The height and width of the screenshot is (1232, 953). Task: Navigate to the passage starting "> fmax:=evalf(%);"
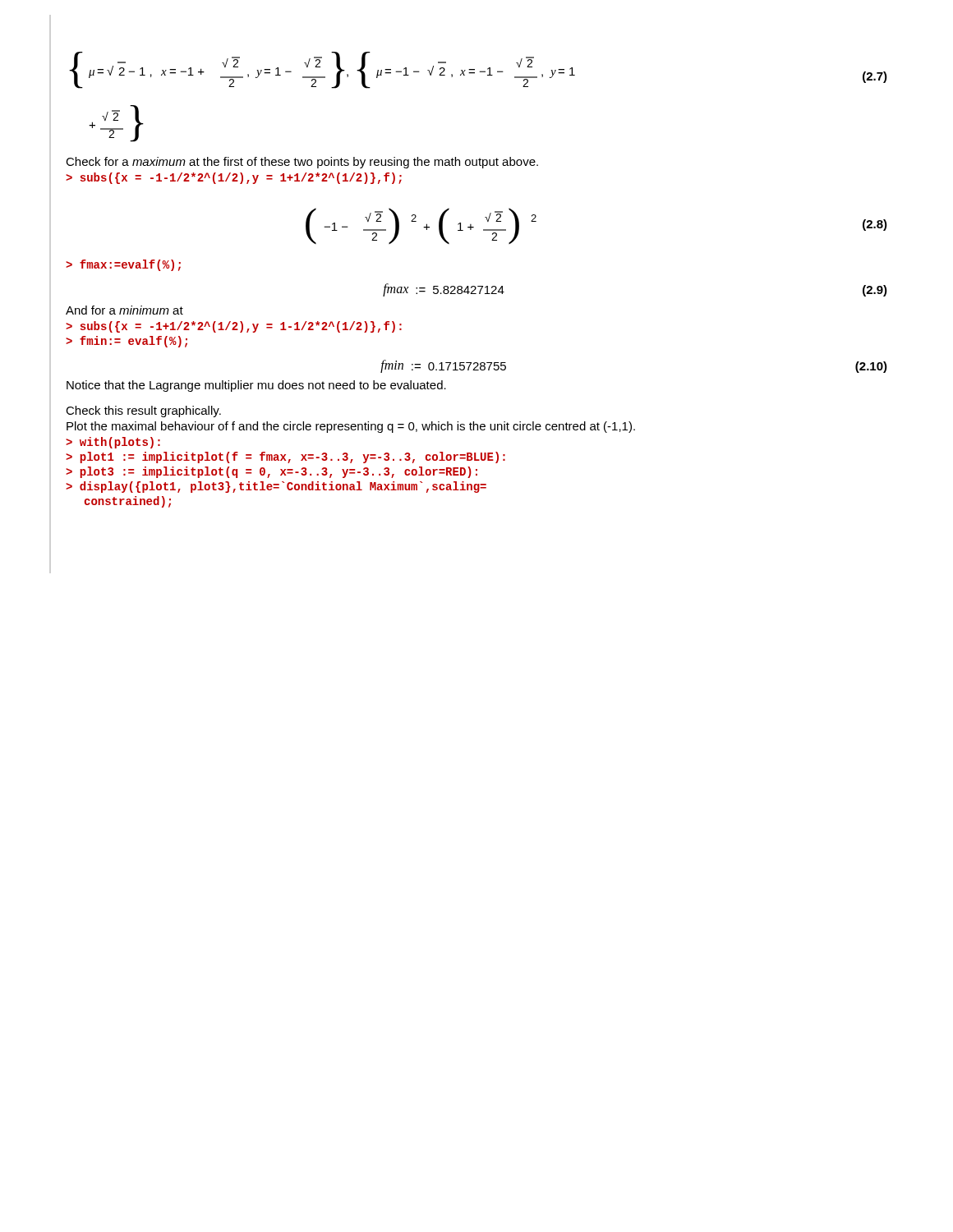pyautogui.click(x=124, y=265)
